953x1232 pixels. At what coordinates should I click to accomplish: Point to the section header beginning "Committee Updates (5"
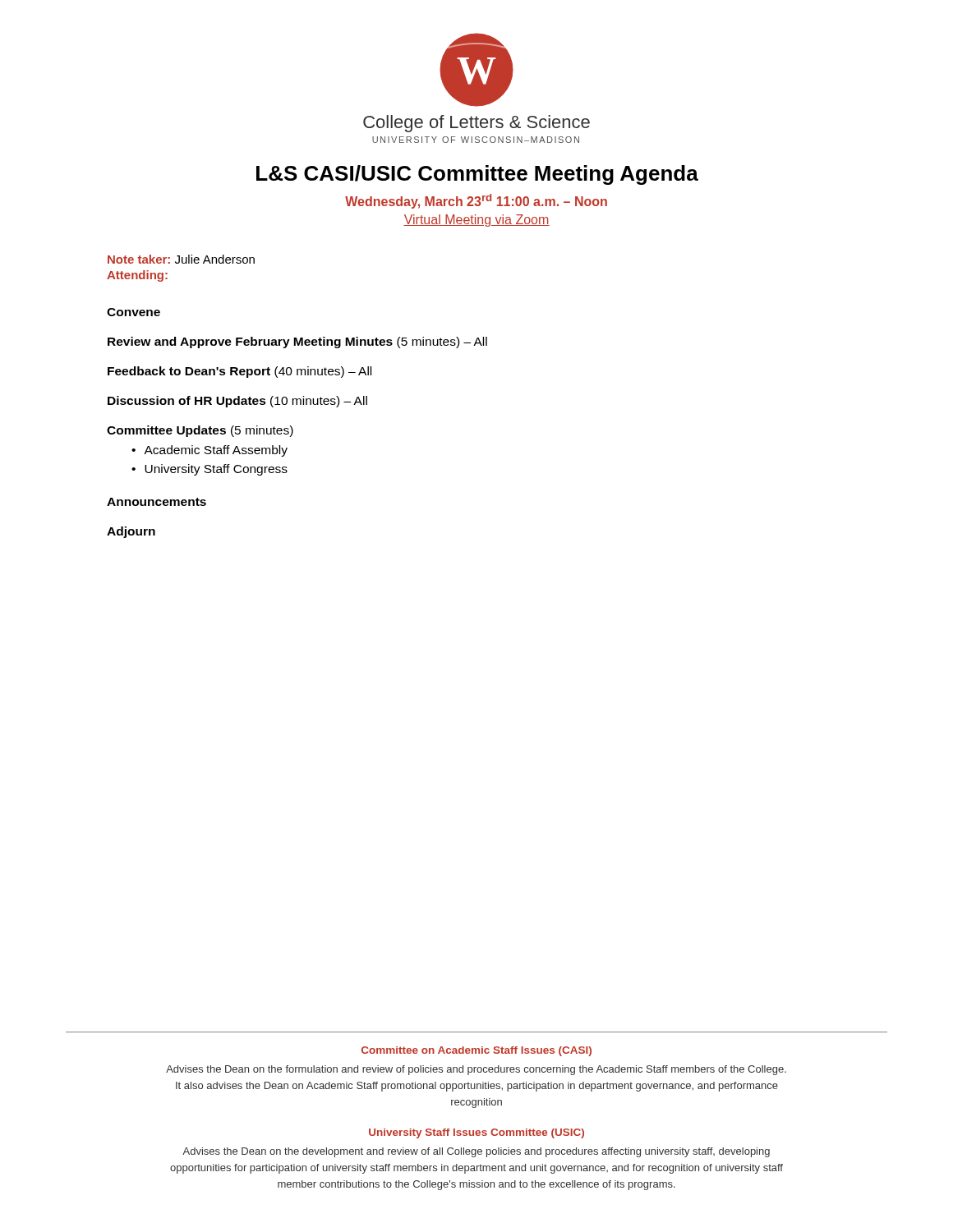pos(200,430)
